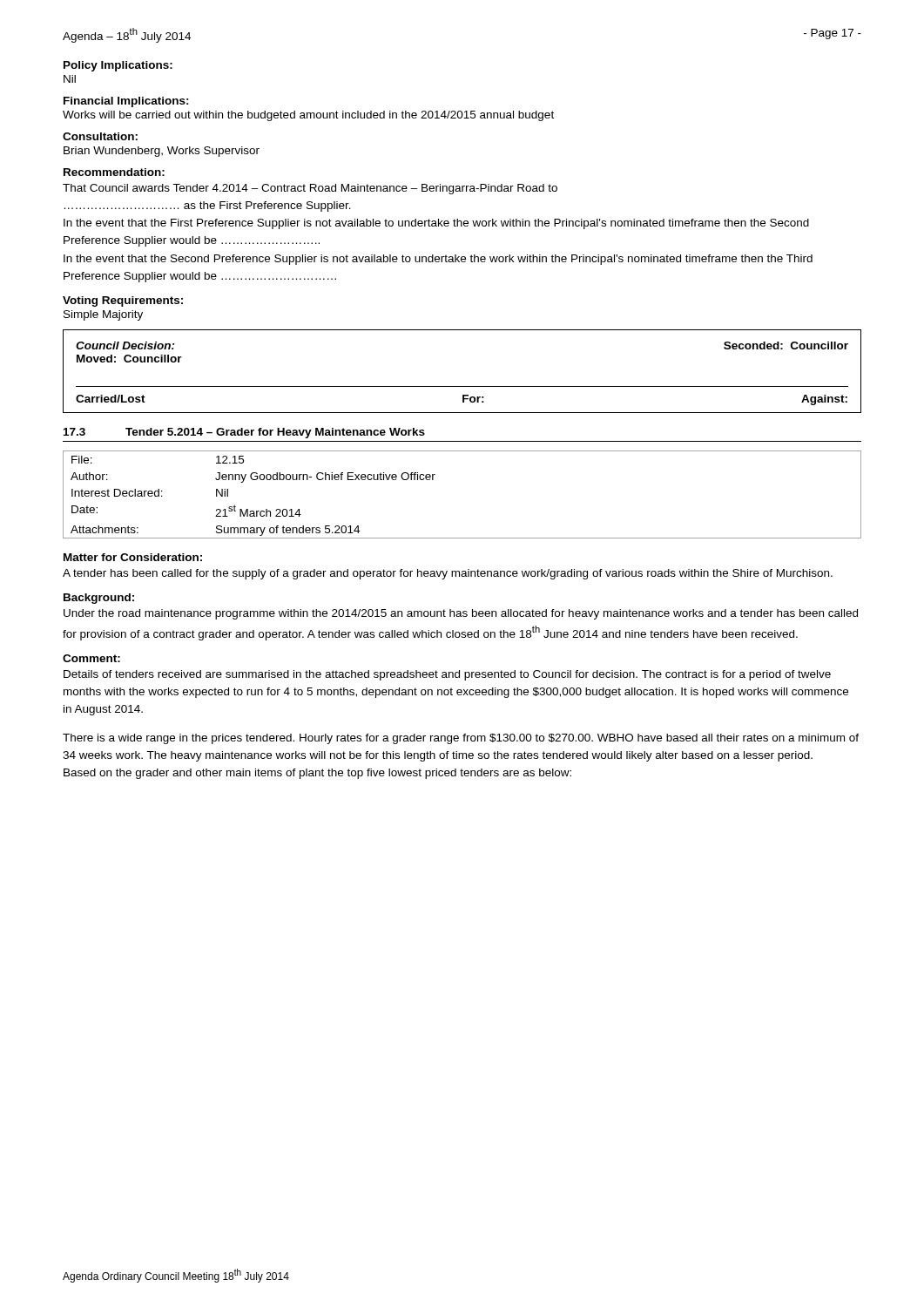
Task: Click on the passage starting "Details of tenders received are summarised"
Action: tap(456, 691)
